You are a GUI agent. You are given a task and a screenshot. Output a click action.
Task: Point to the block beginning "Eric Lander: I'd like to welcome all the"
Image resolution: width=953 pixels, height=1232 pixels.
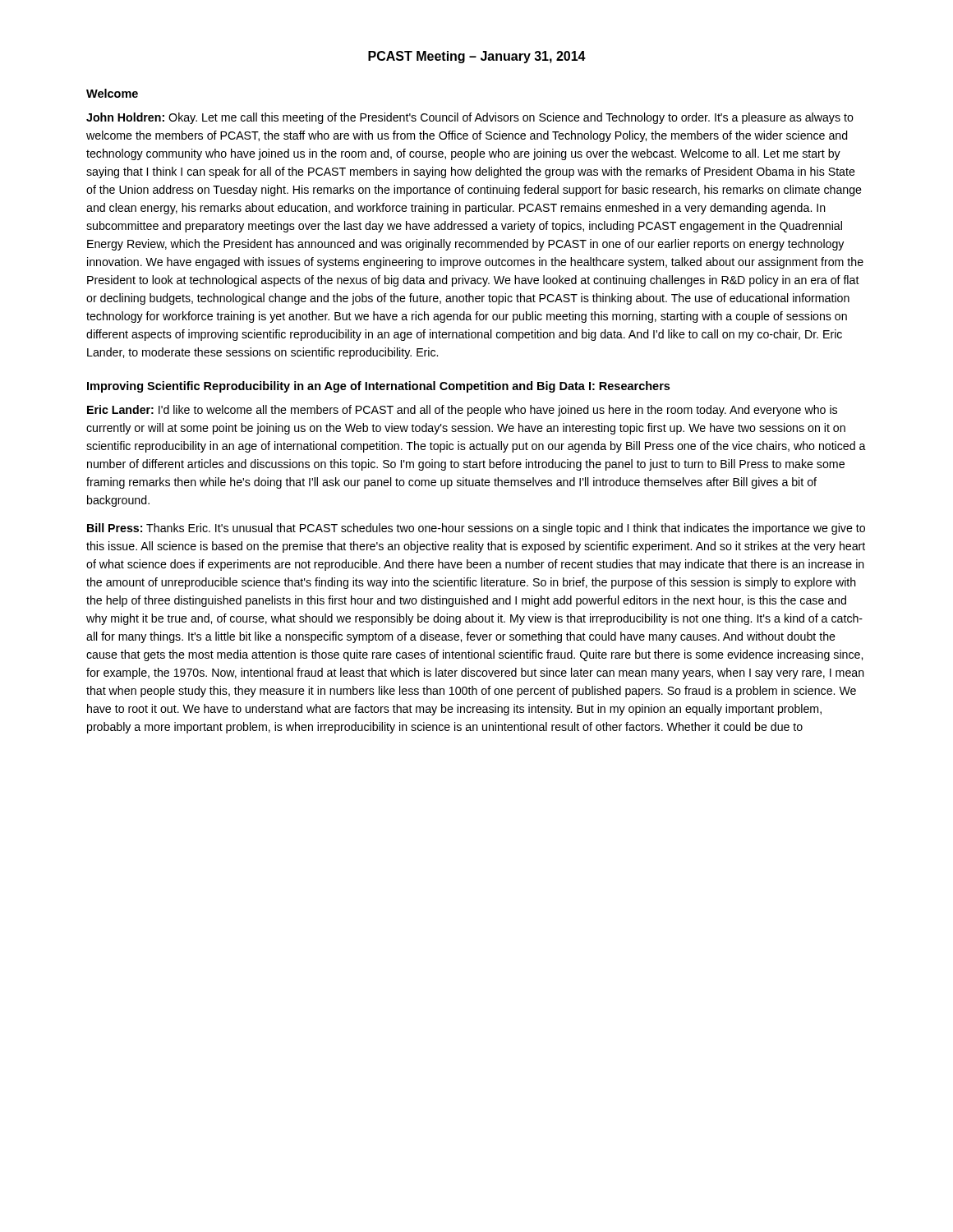(x=476, y=455)
